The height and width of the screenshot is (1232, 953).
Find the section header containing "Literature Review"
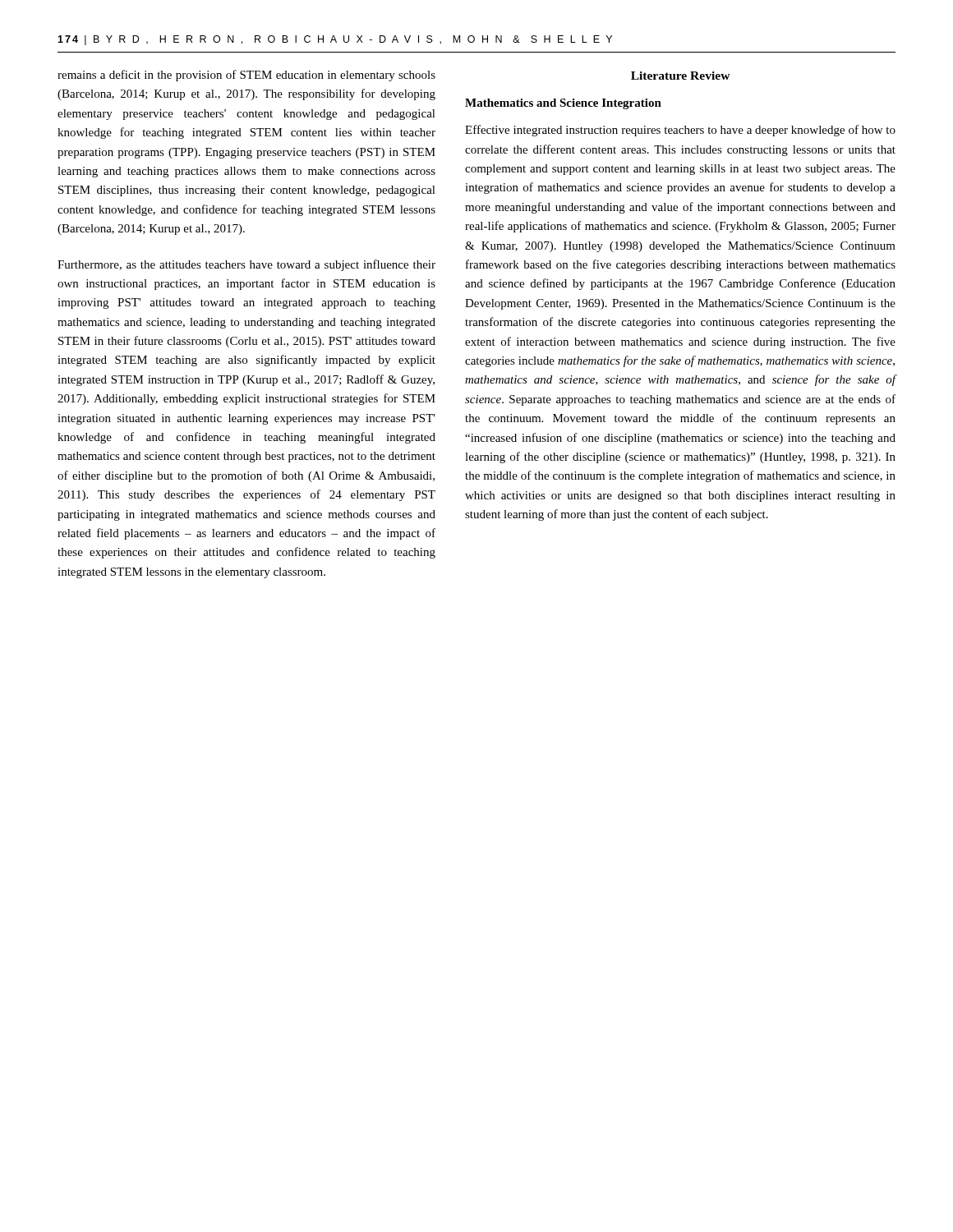point(680,75)
